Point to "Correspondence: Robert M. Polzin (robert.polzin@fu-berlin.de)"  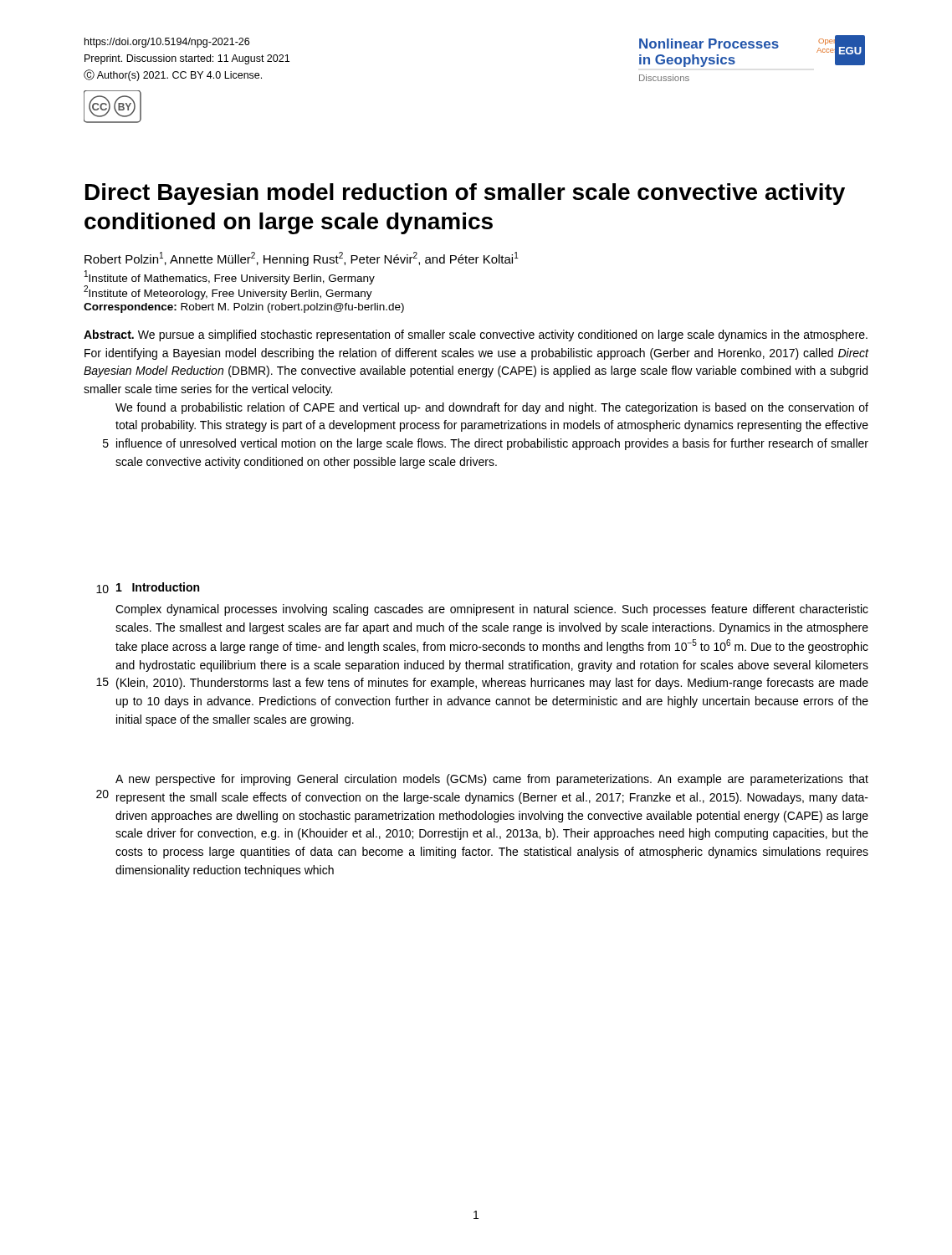click(244, 307)
